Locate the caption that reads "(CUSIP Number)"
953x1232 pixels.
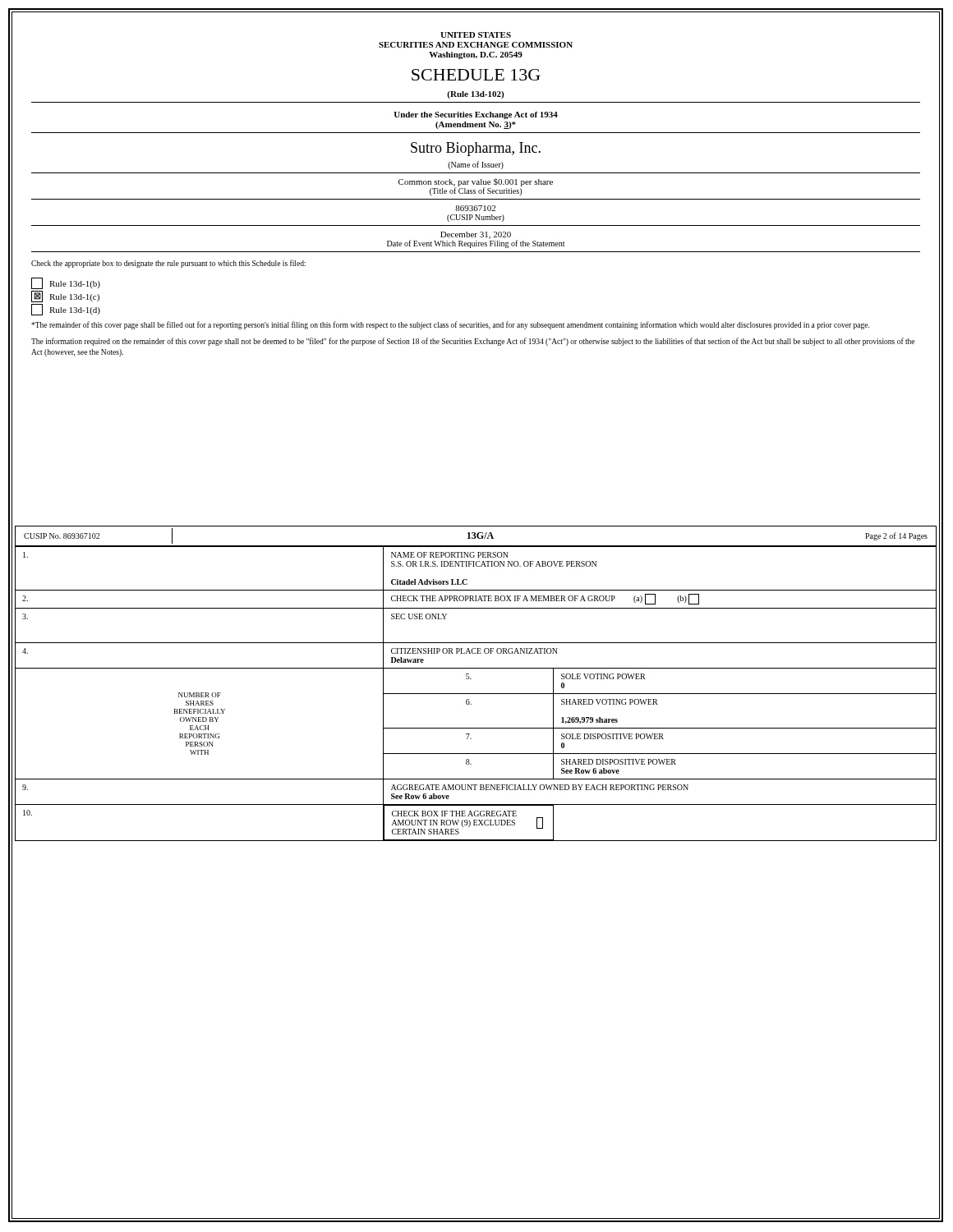pos(476,217)
